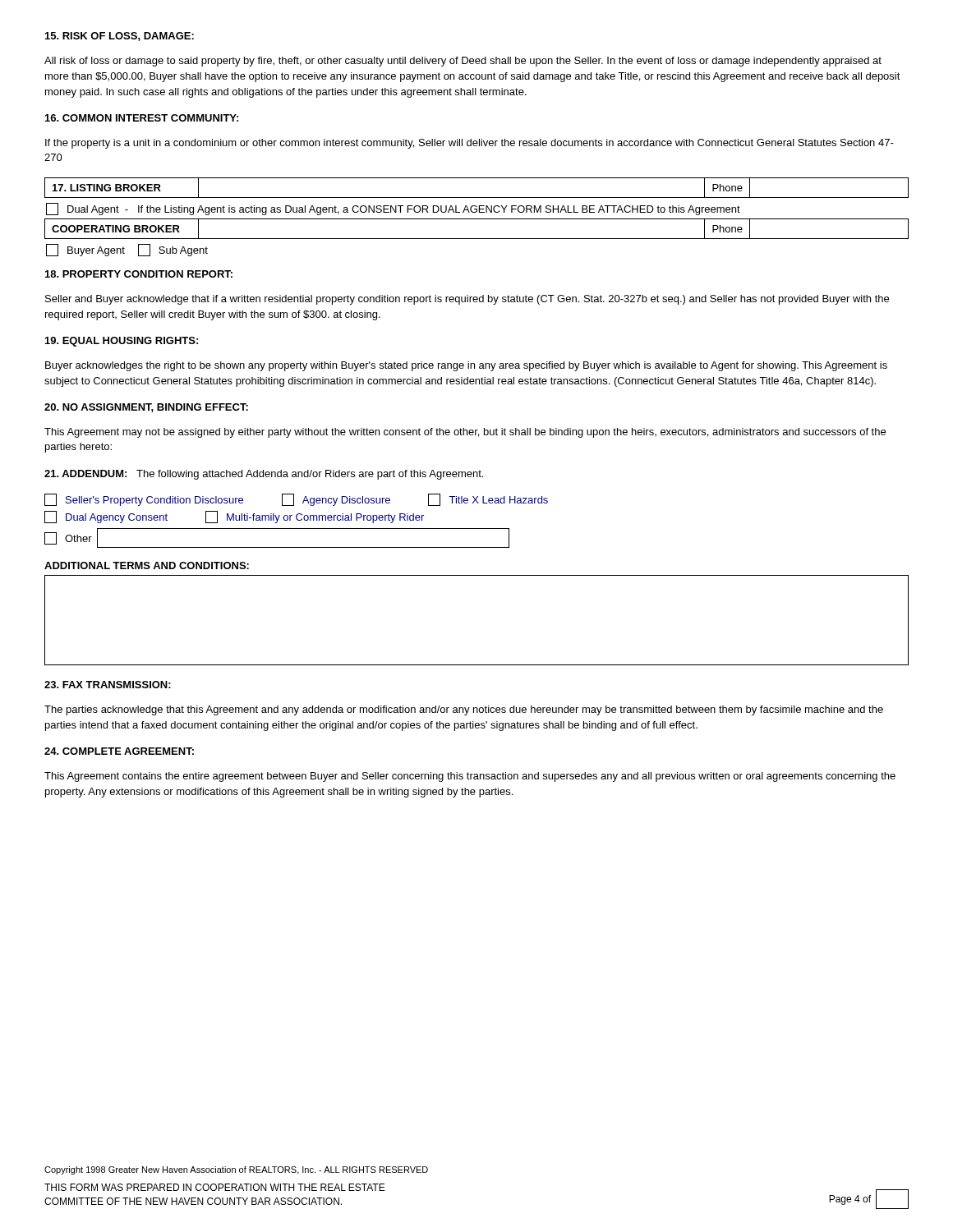Locate the section header that says "24. COMPLETE AGREEMENT:"

[x=120, y=751]
